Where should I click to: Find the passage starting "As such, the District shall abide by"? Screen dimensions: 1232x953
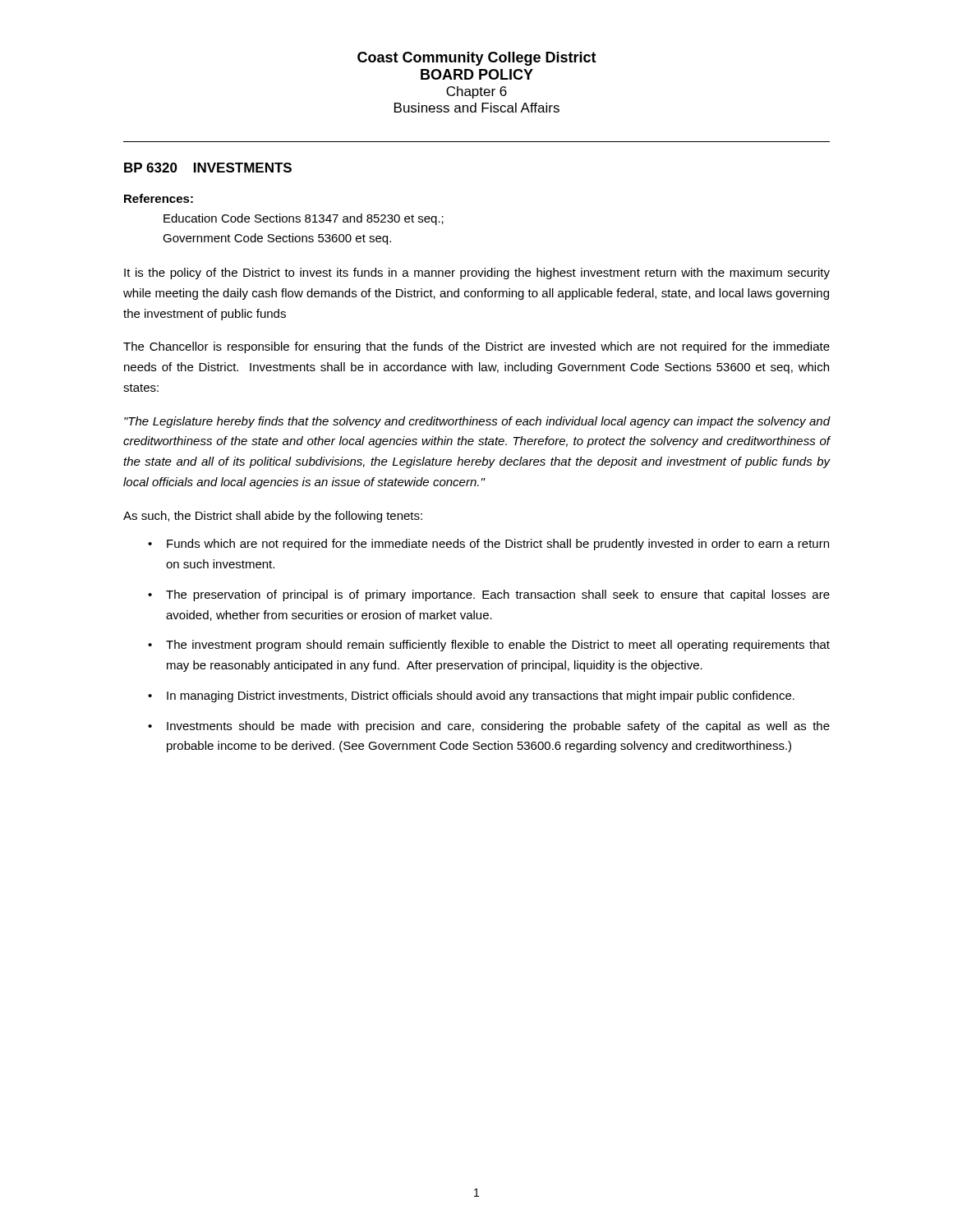[x=273, y=515]
